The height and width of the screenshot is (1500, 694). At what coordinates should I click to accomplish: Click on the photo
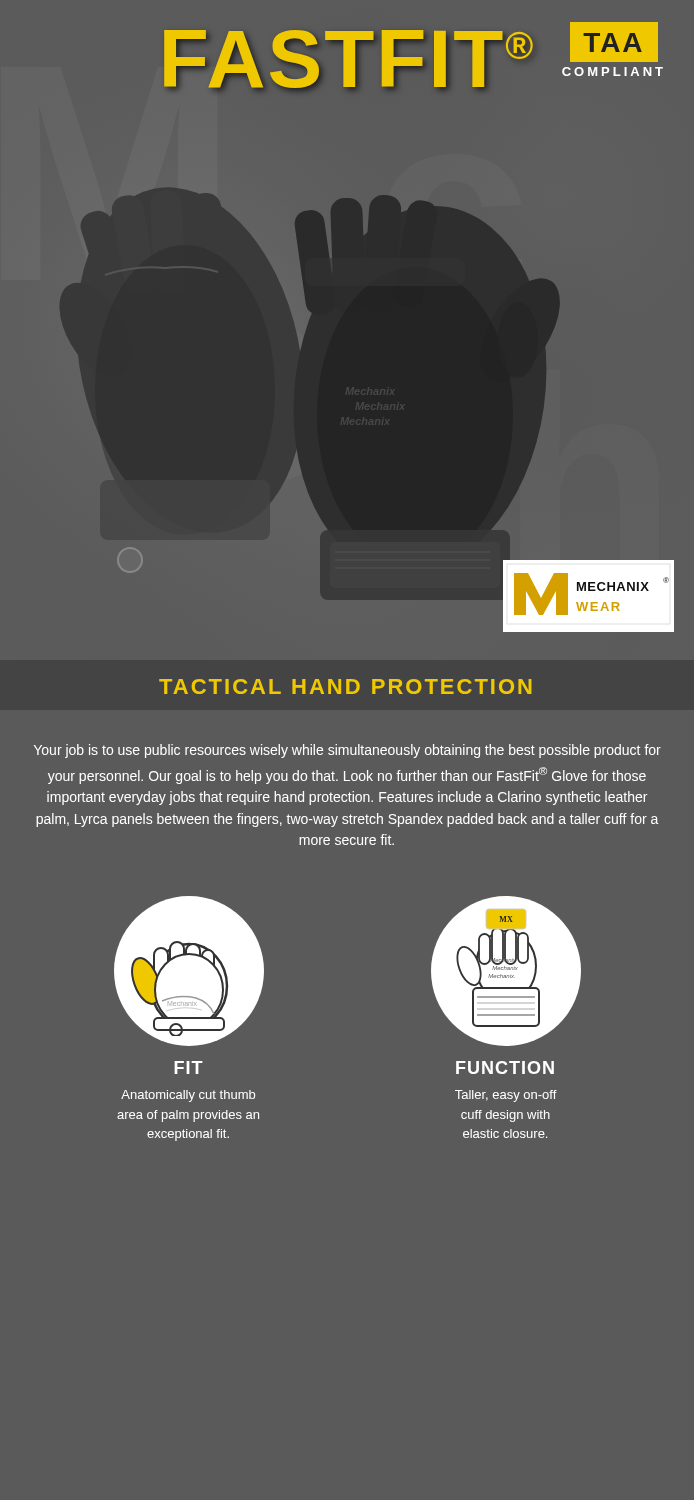(347, 330)
